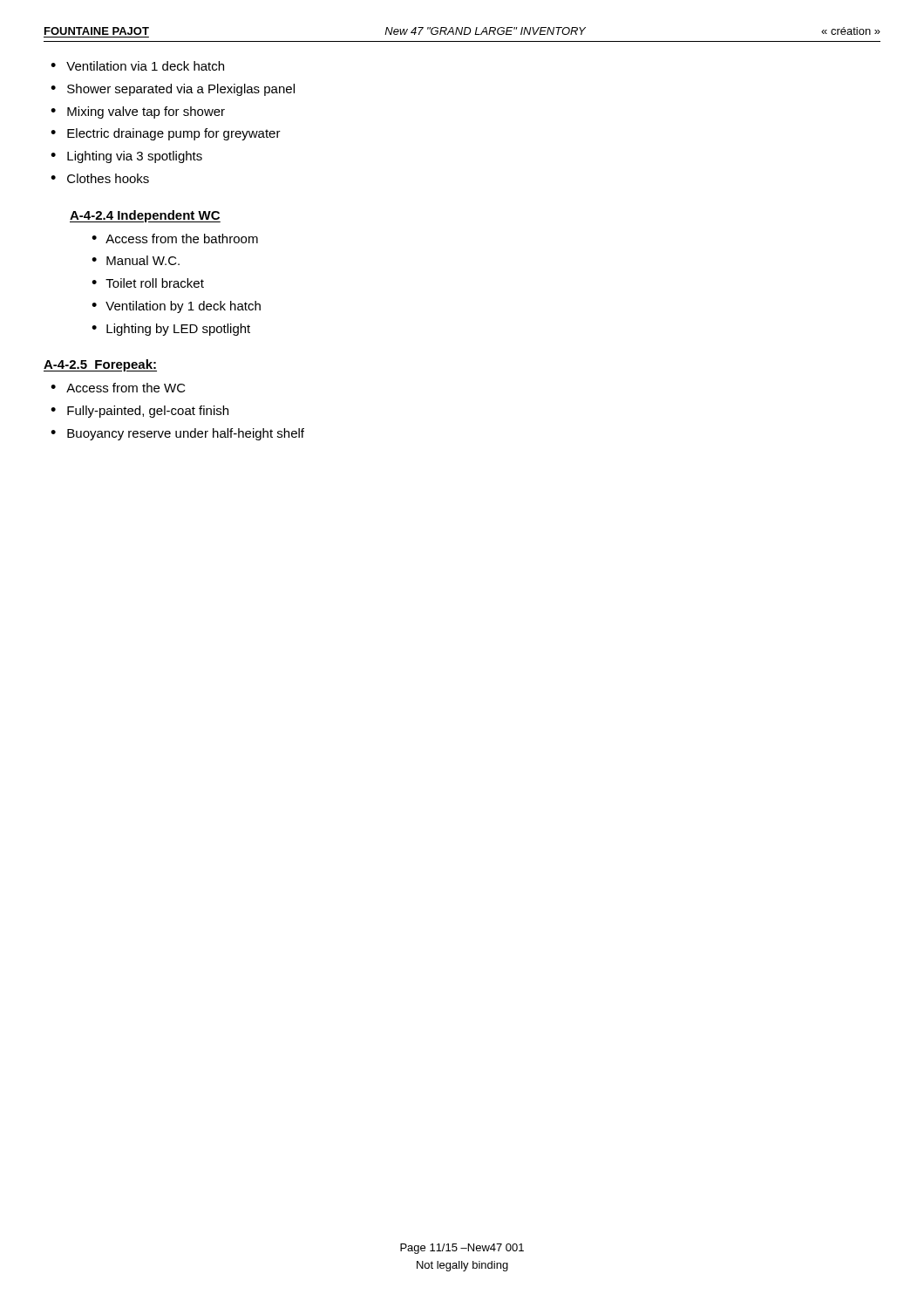Where is the passage that starts "• Ventilation via 1 deck"?
The image size is (924, 1308).
pyautogui.click(x=138, y=66)
